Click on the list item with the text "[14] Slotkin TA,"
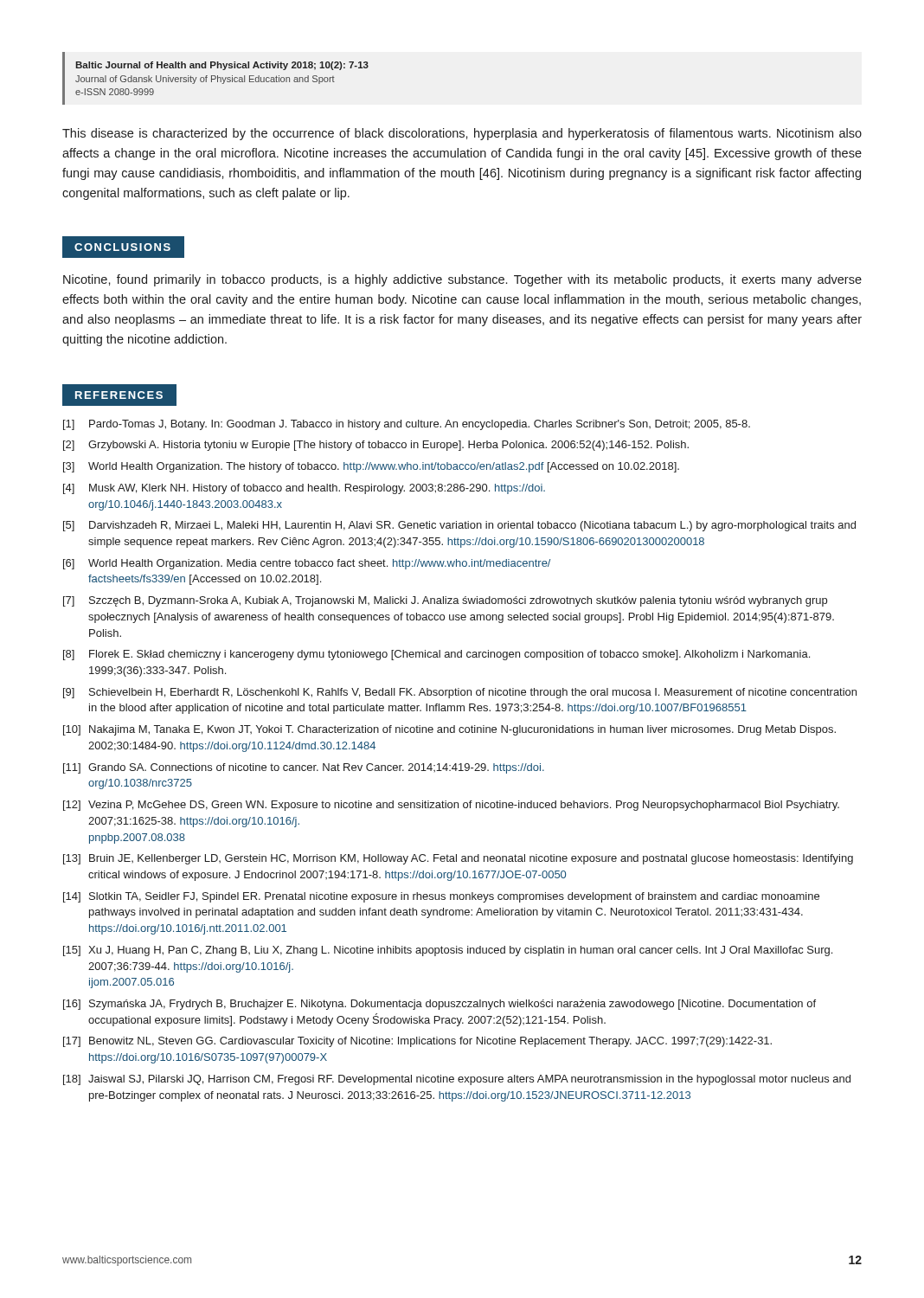This screenshot has width=924, height=1298. tap(462, 913)
